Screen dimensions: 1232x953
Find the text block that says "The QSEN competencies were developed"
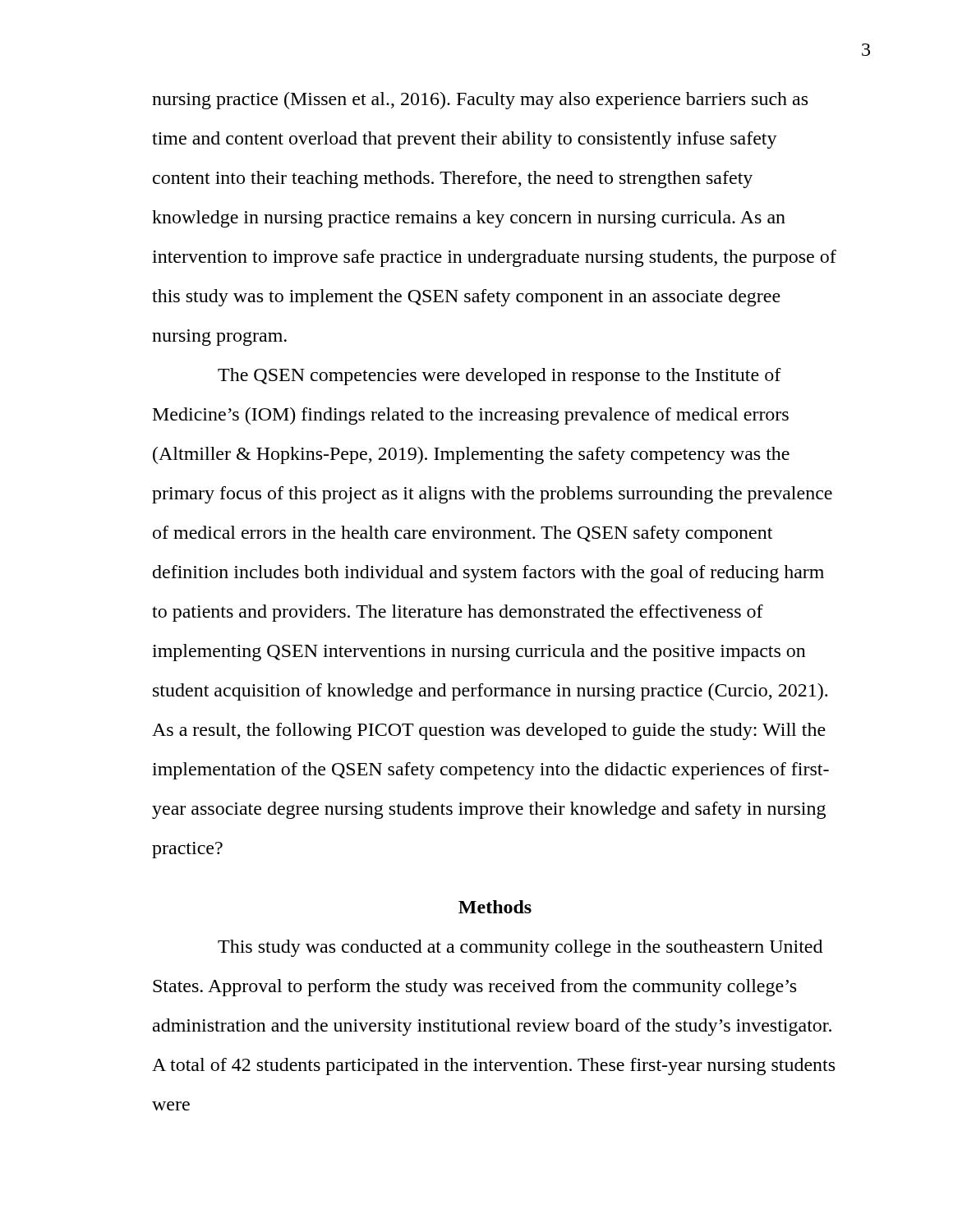click(495, 611)
